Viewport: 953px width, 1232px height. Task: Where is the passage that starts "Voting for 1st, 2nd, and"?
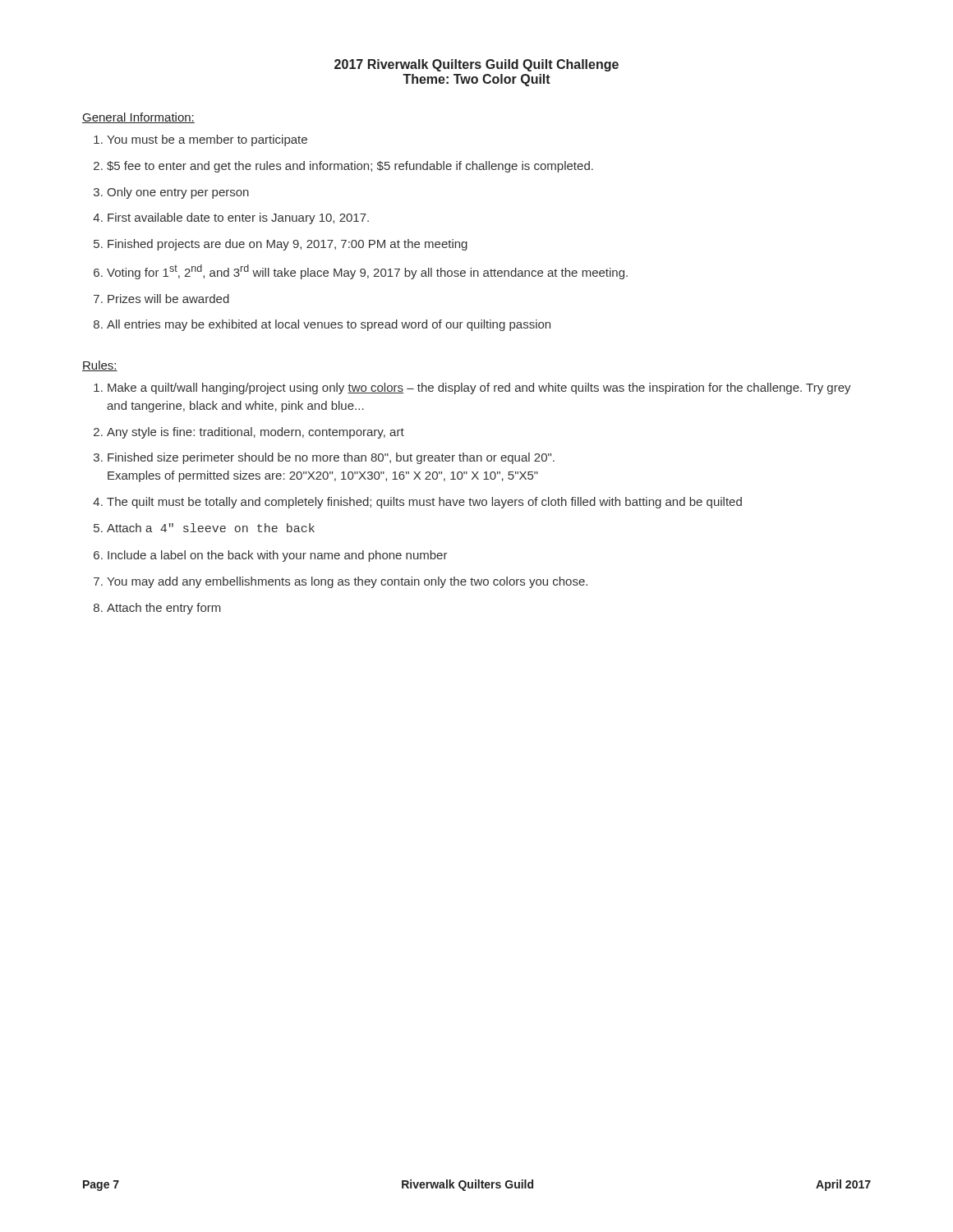pos(489,271)
